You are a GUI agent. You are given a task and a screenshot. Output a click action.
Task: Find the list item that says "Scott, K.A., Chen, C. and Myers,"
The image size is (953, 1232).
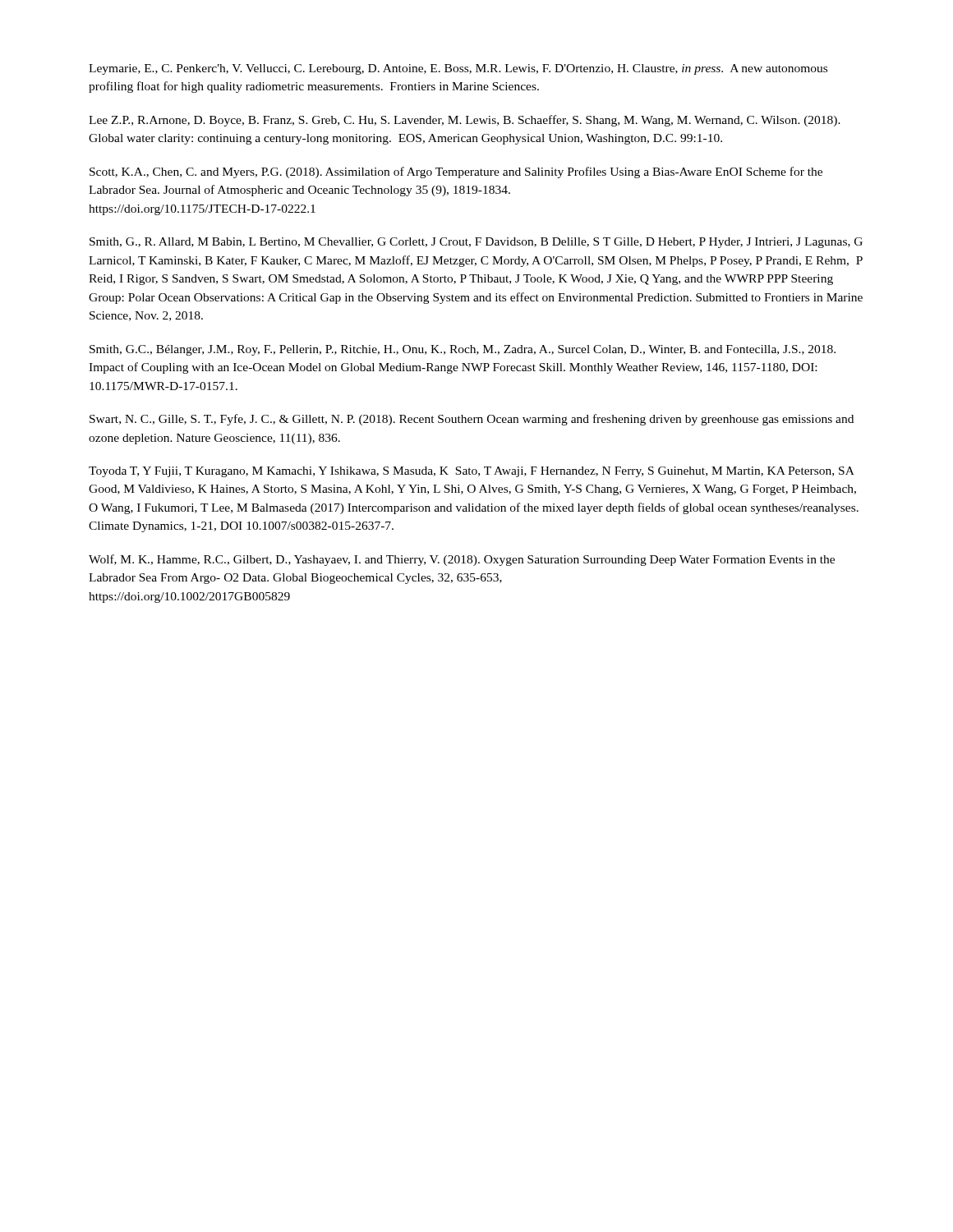pyautogui.click(x=456, y=190)
